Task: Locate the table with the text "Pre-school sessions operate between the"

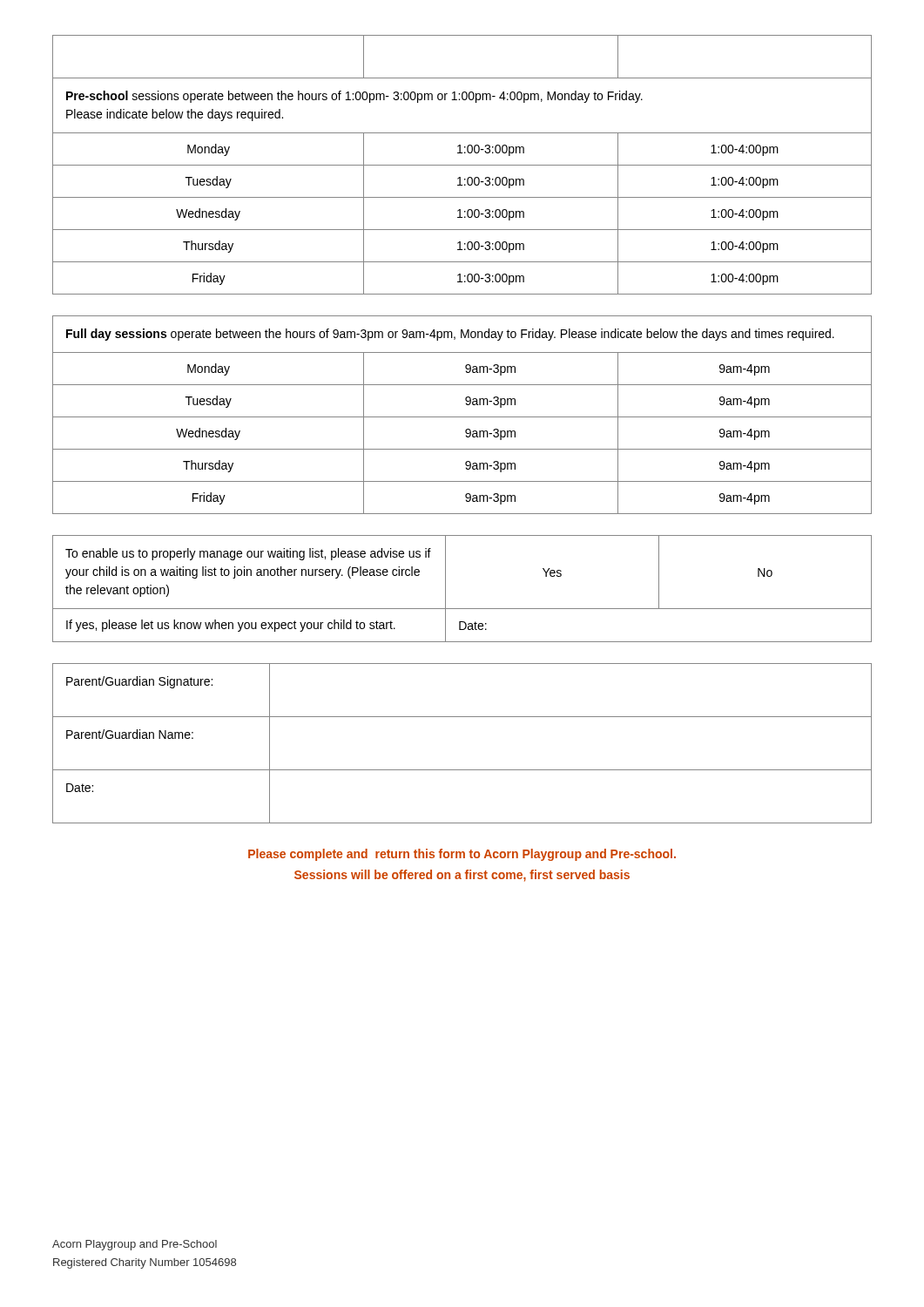Action: (462, 165)
